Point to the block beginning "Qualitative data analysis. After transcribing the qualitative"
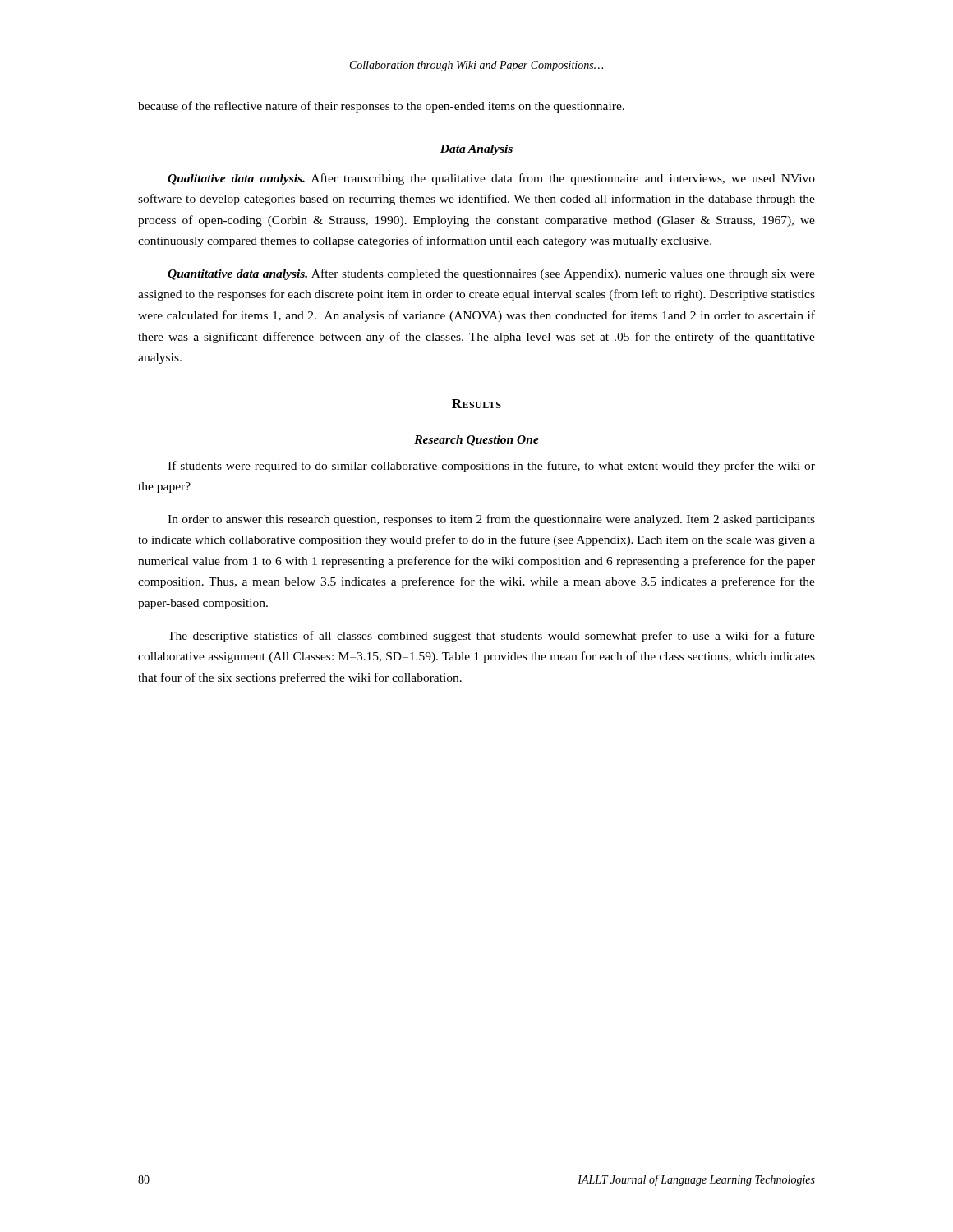This screenshot has width=953, height=1232. click(476, 209)
